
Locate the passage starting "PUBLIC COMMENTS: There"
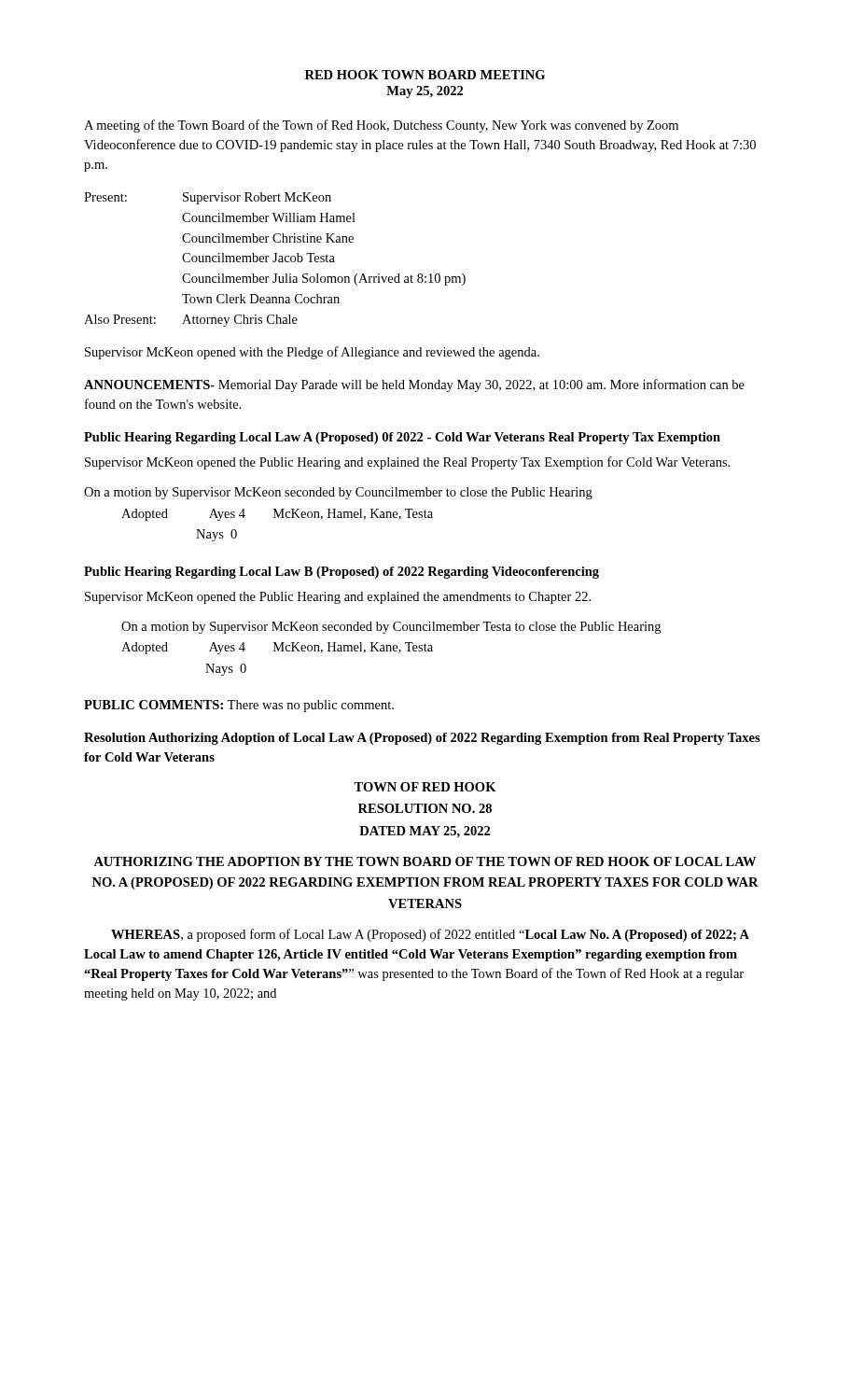coord(239,705)
